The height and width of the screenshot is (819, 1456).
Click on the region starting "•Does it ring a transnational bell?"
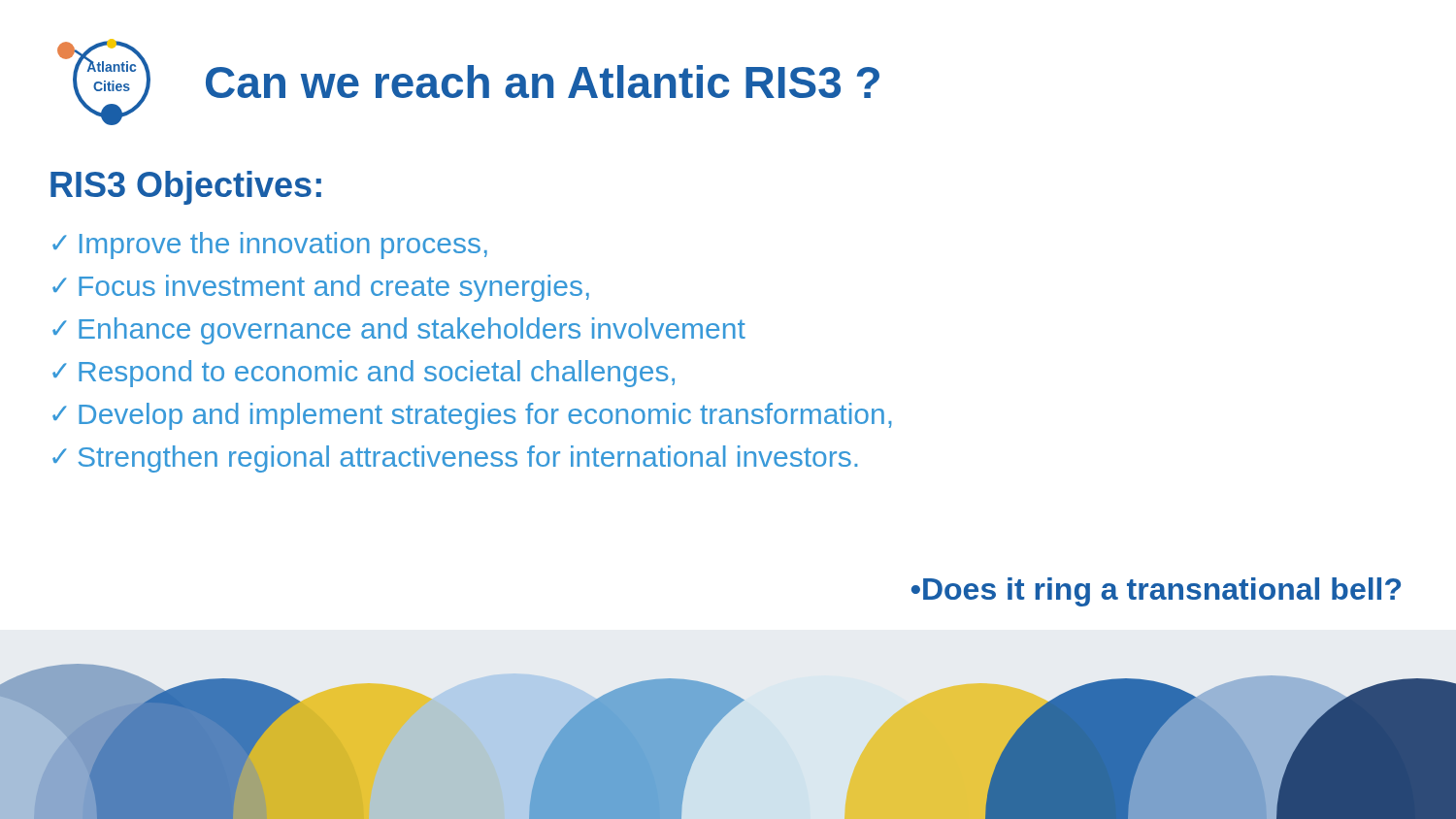[x=1156, y=589]
